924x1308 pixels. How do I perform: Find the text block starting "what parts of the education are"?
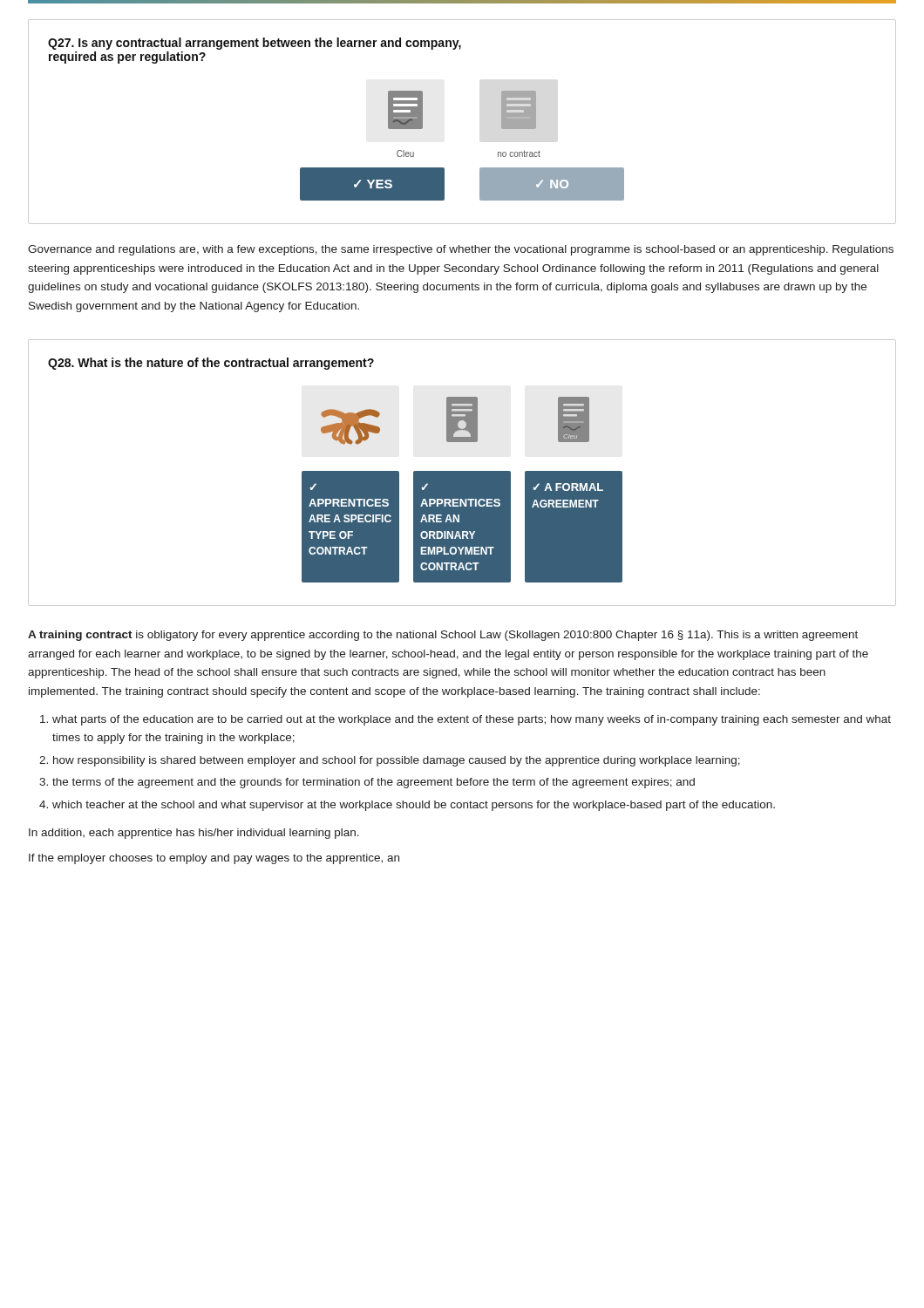(472, 728)
